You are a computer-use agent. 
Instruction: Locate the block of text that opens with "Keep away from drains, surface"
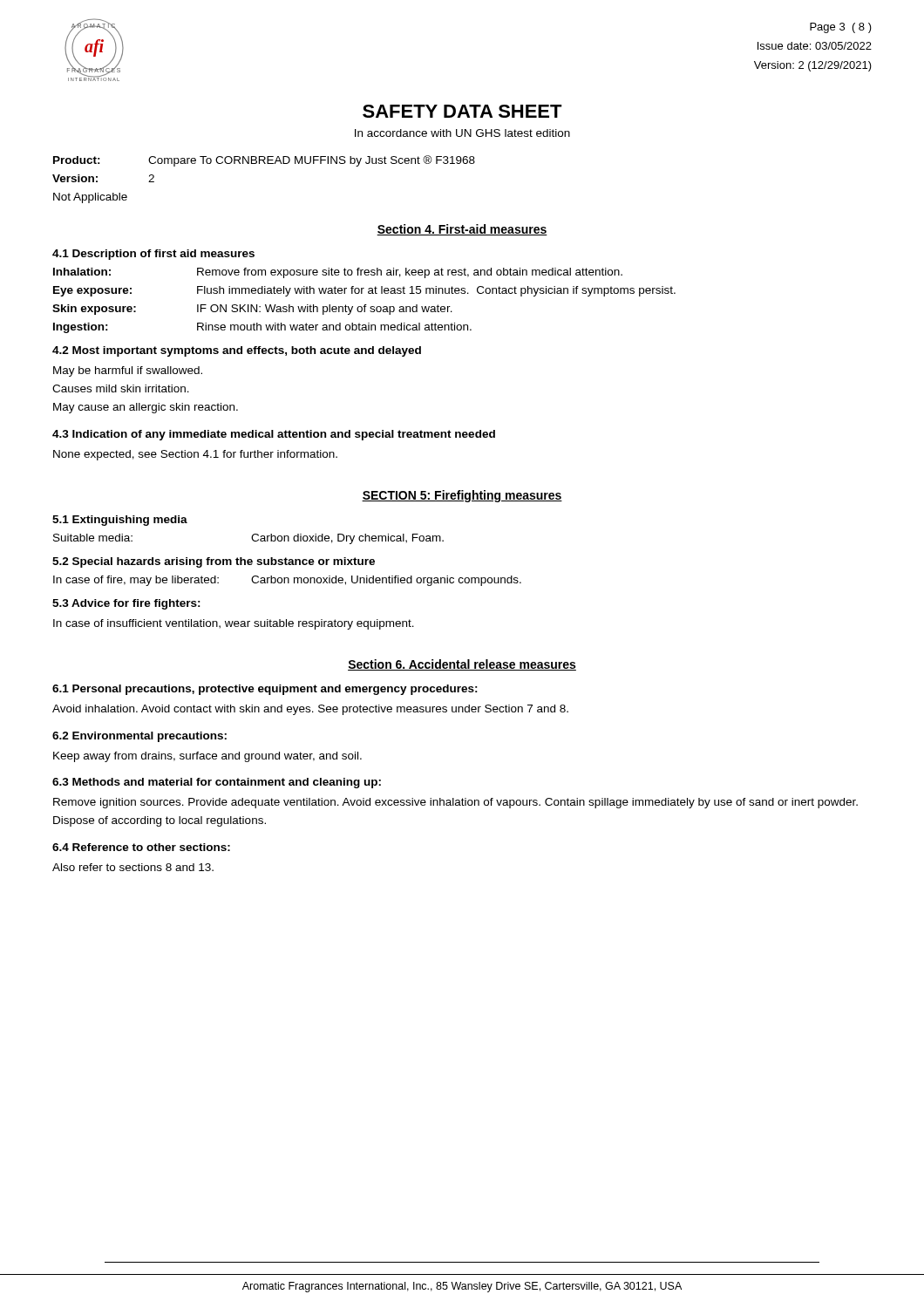tap(207, 755)
